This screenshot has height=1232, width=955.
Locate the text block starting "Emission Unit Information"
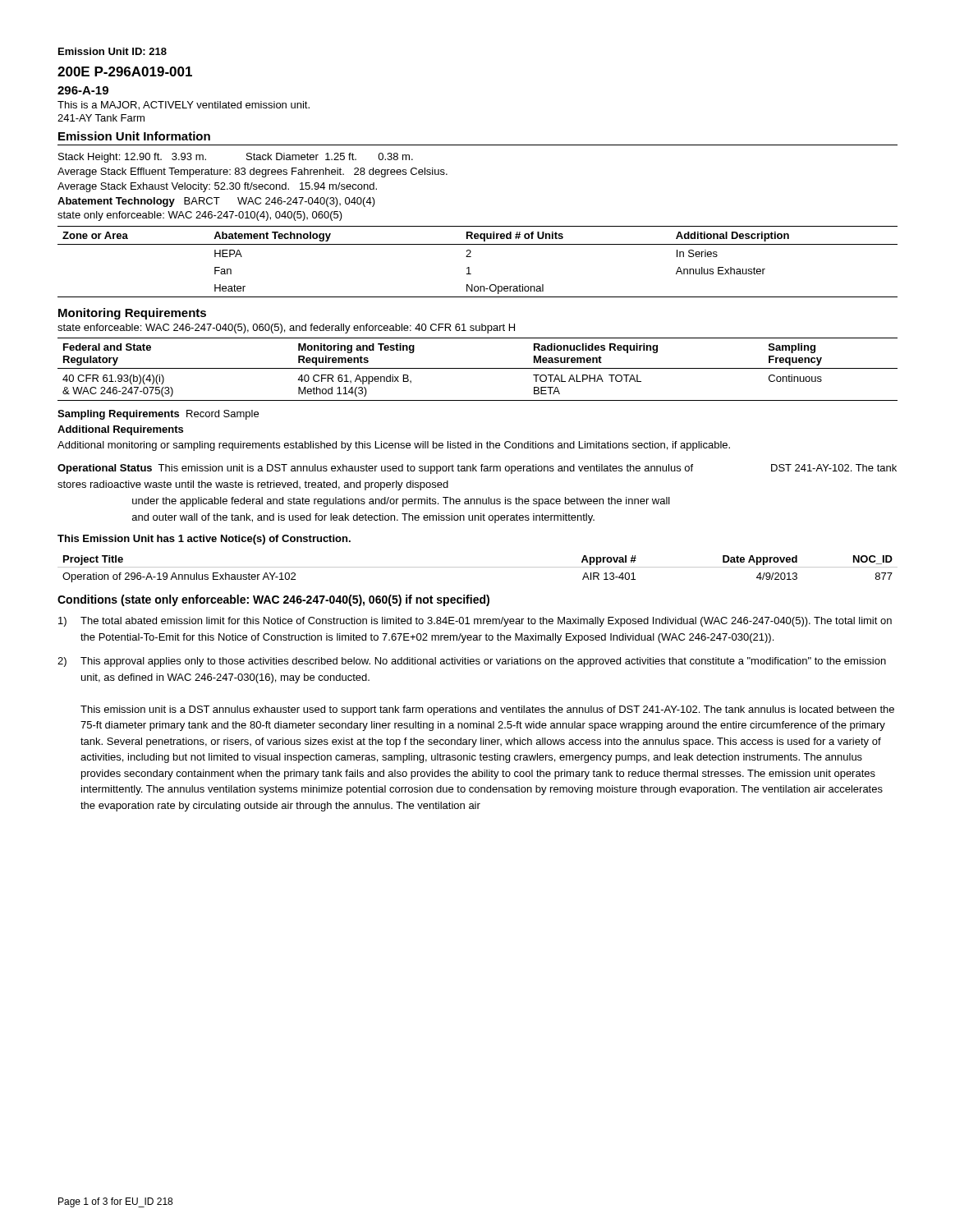[134, 136]
